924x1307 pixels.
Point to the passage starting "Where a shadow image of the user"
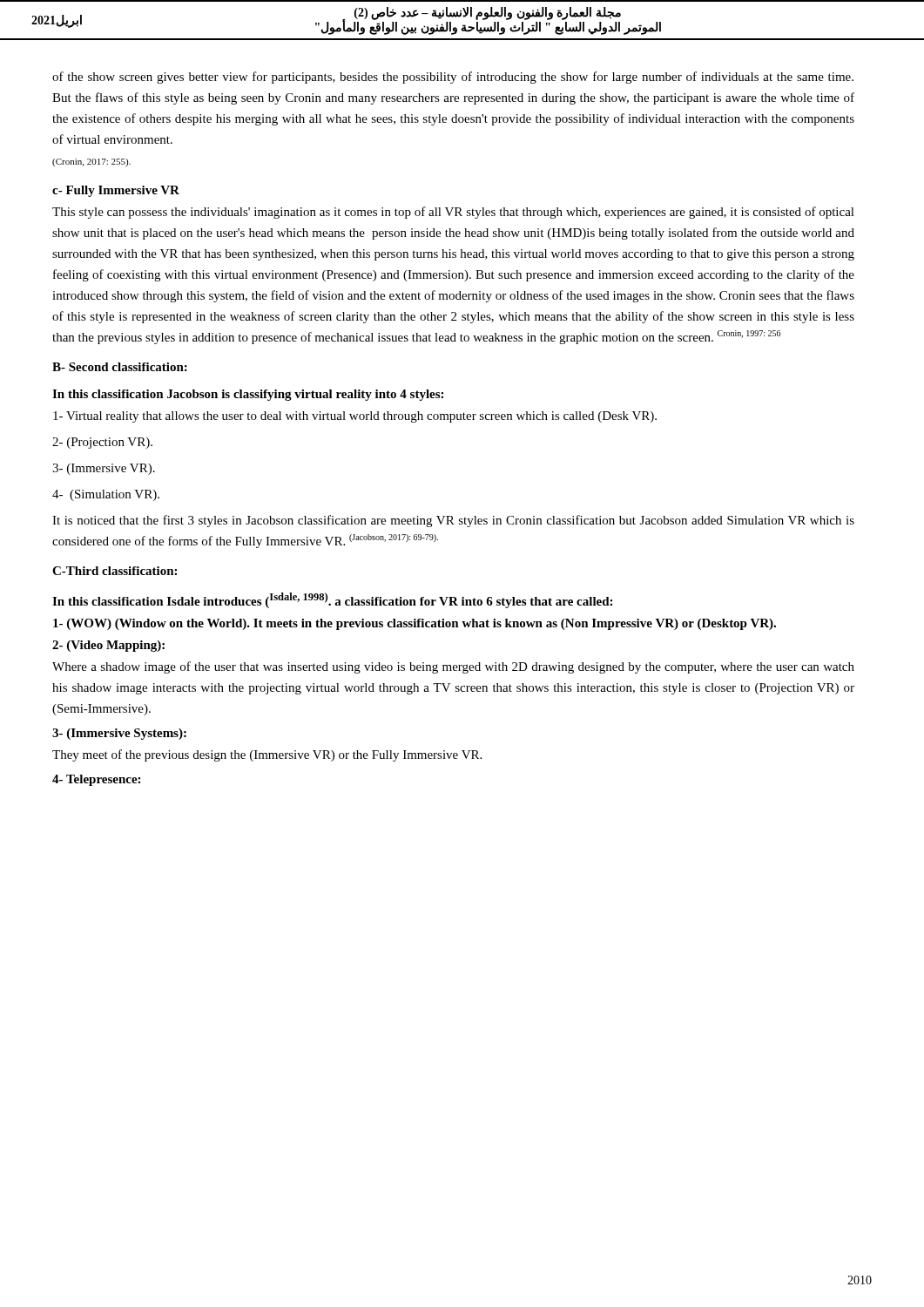pos(453,687)
